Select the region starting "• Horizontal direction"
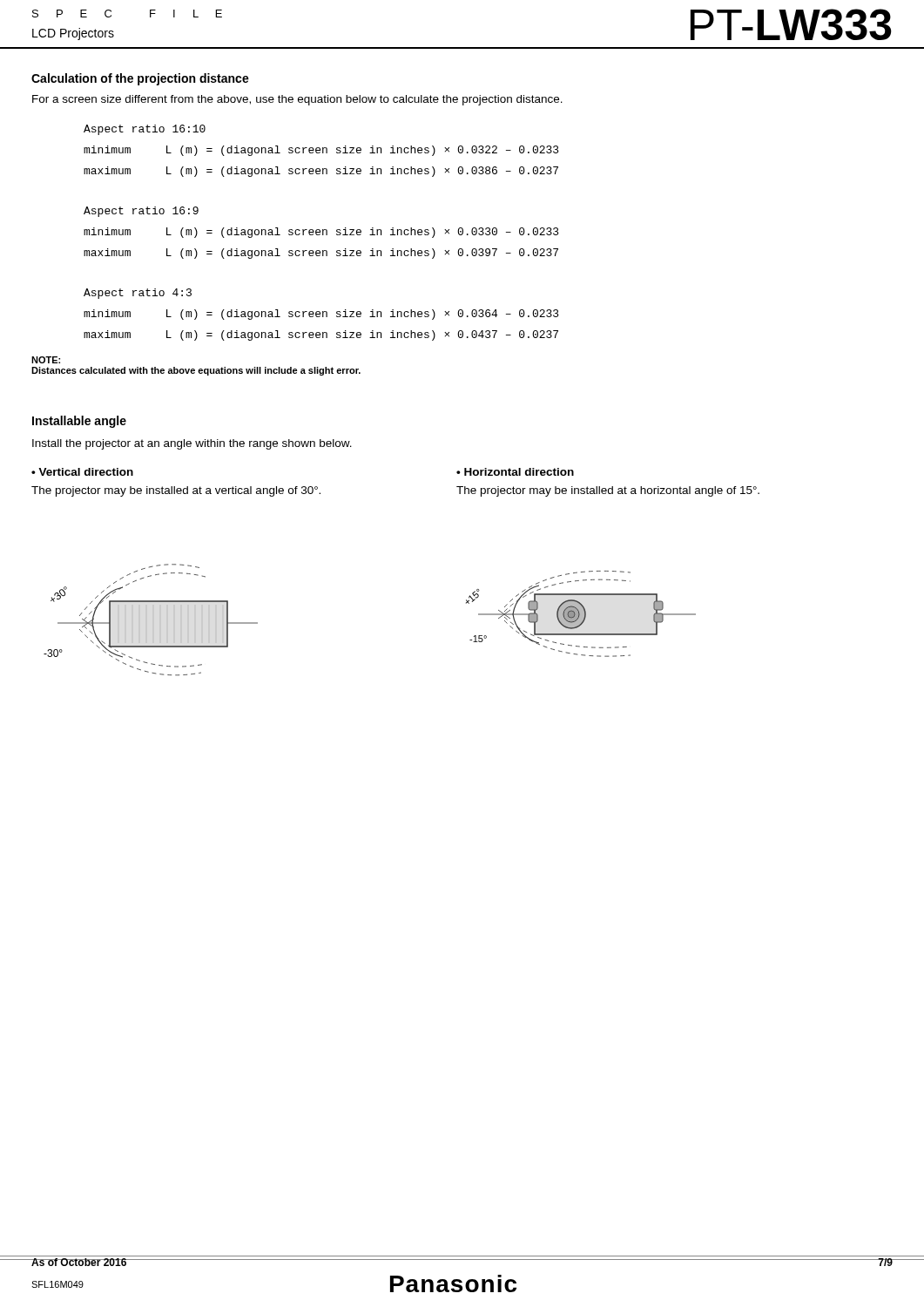This screenshot has width=924, height=1307. click(515, 472)
